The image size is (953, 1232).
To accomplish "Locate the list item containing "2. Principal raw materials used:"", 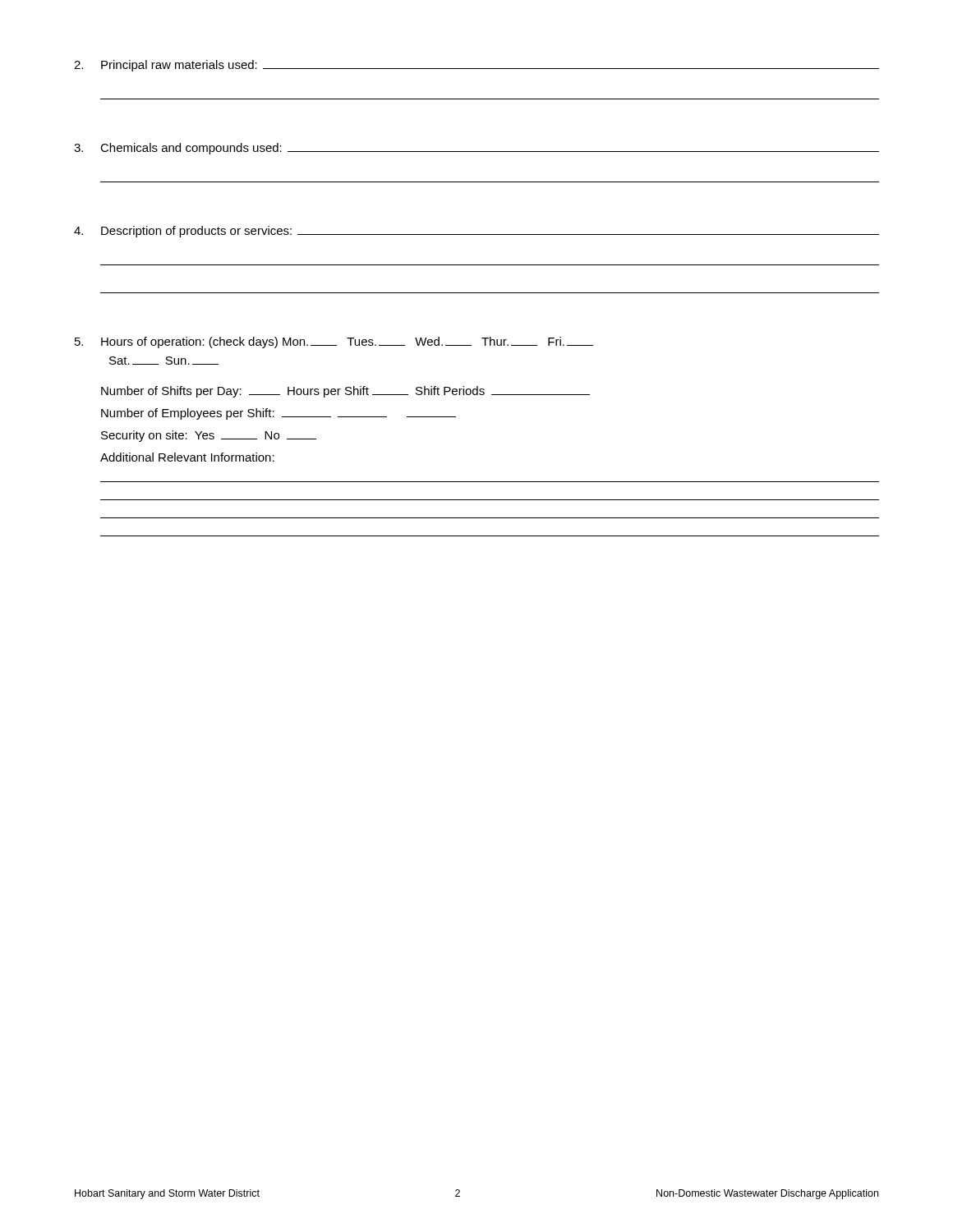I will [x=476, y=78].
